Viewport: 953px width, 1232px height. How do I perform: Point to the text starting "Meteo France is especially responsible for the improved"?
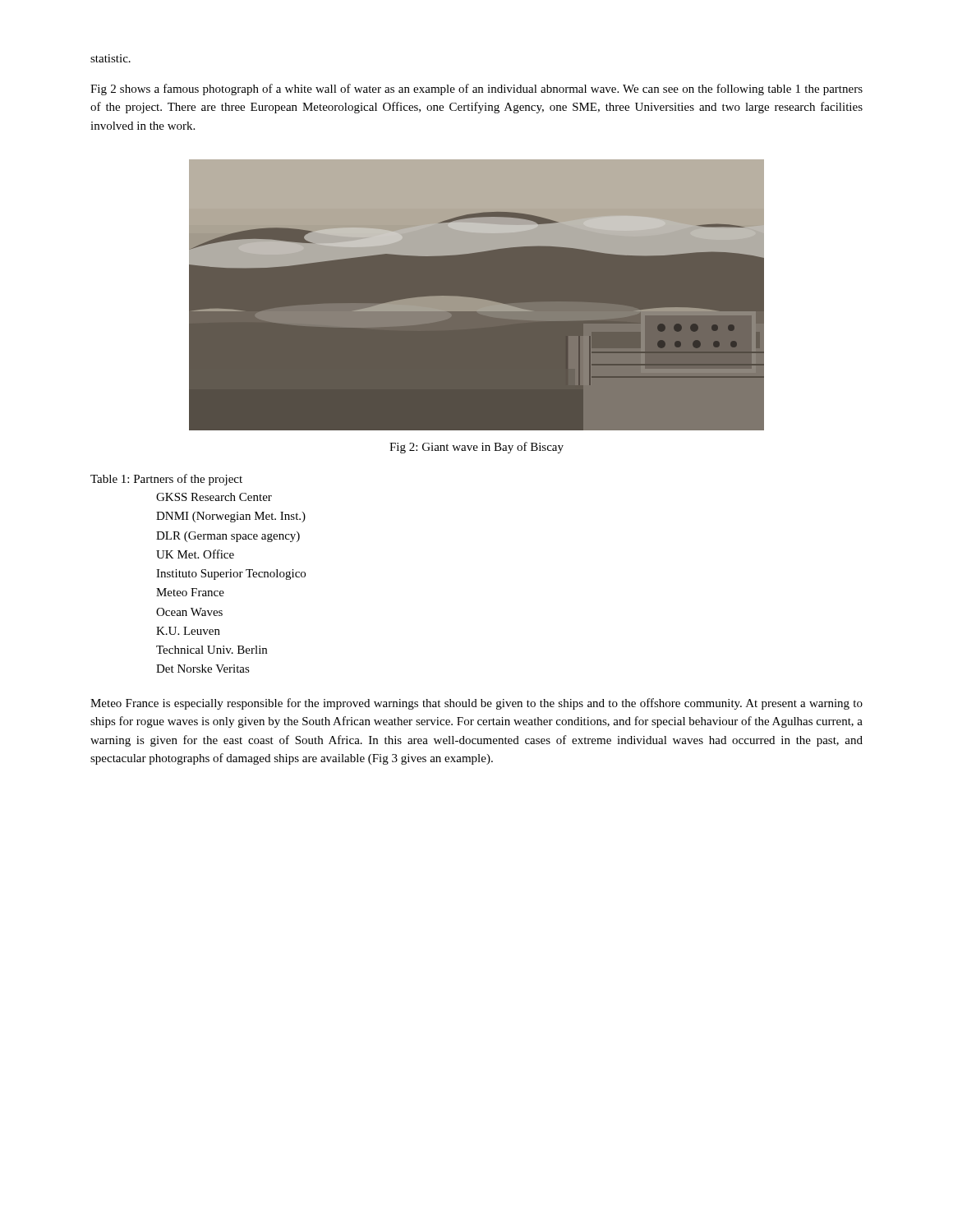(476, 730)
